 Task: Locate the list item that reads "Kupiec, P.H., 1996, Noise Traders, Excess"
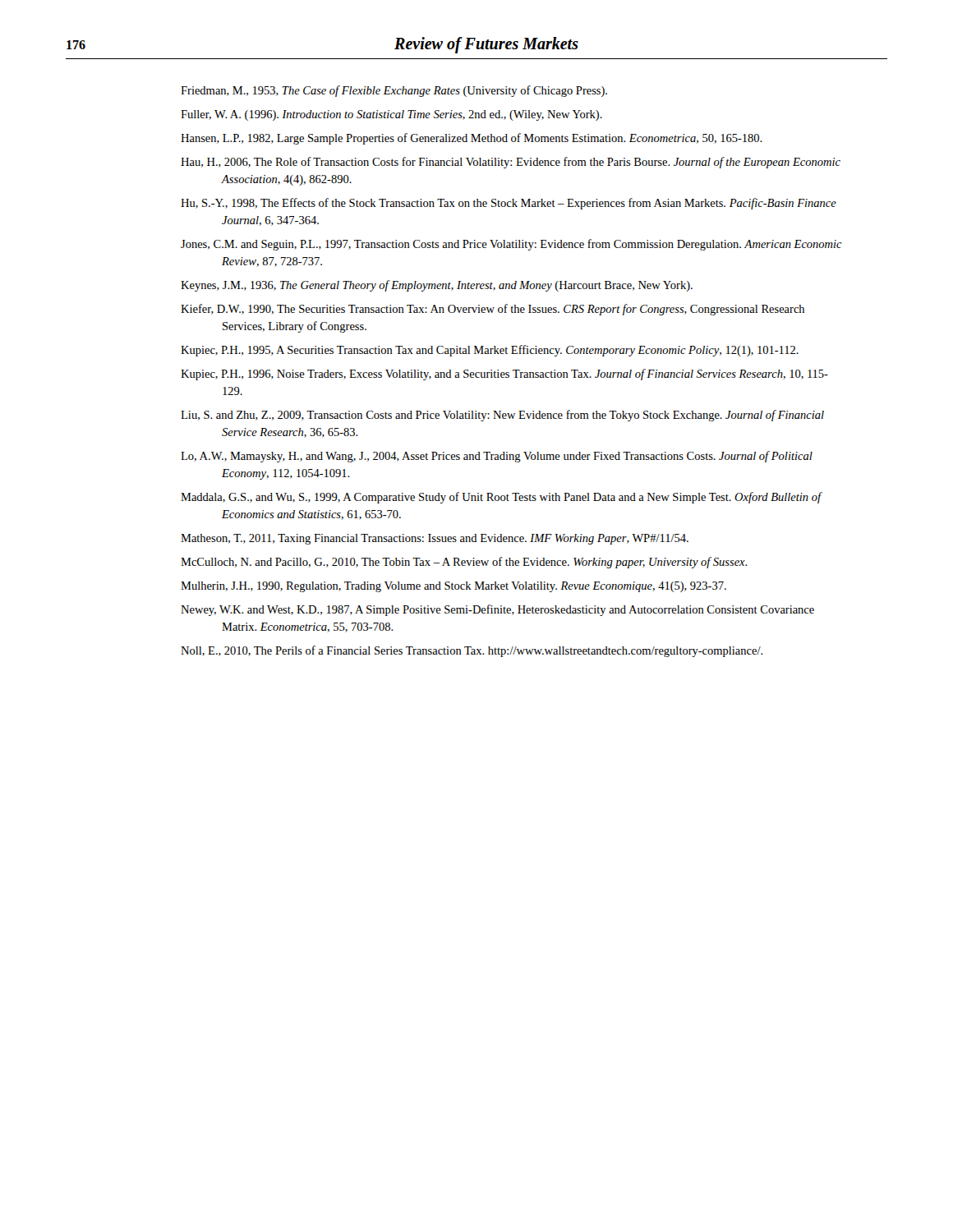[x=504, y=382]
